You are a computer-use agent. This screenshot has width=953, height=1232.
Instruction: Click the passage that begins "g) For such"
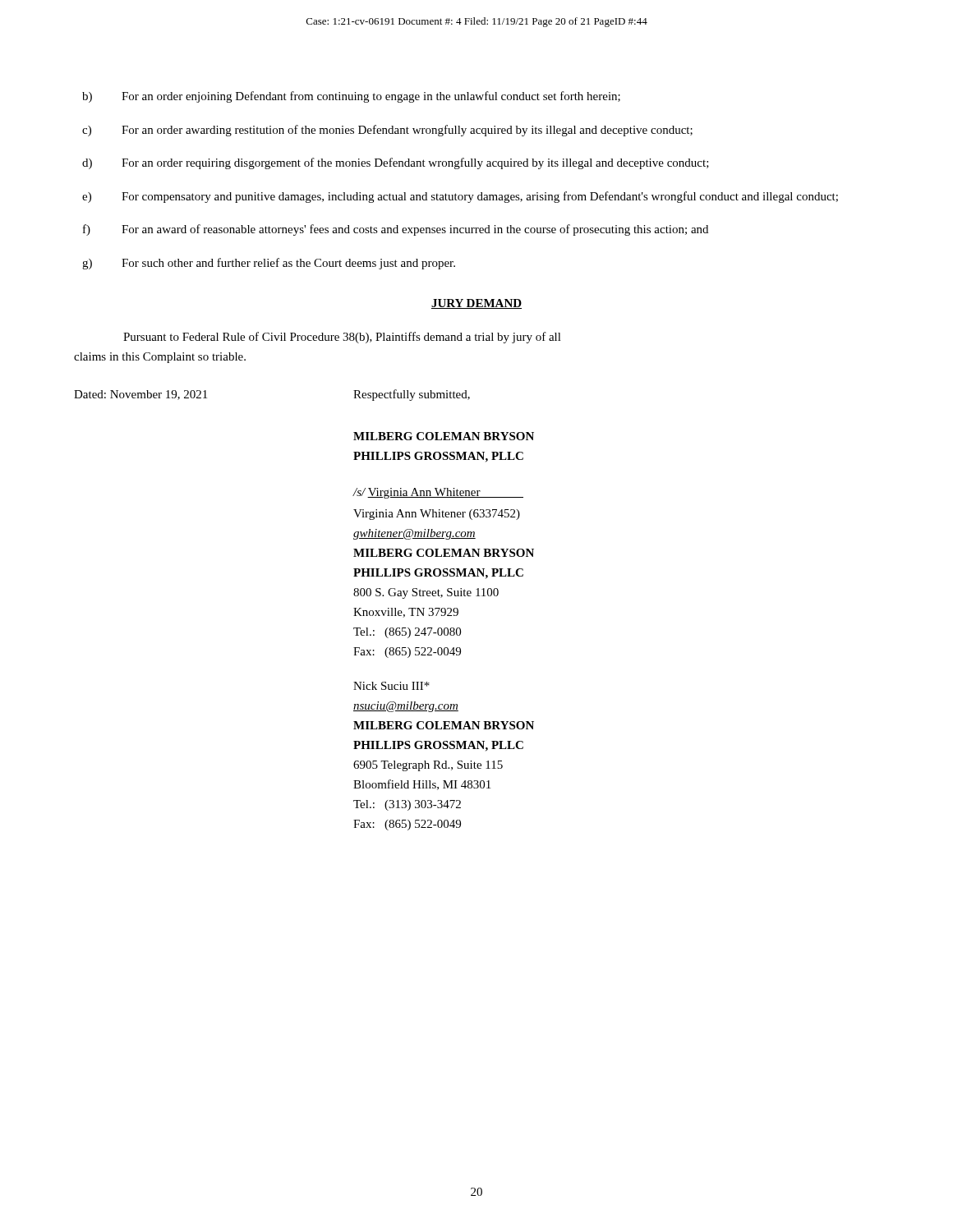pos(269,264)
